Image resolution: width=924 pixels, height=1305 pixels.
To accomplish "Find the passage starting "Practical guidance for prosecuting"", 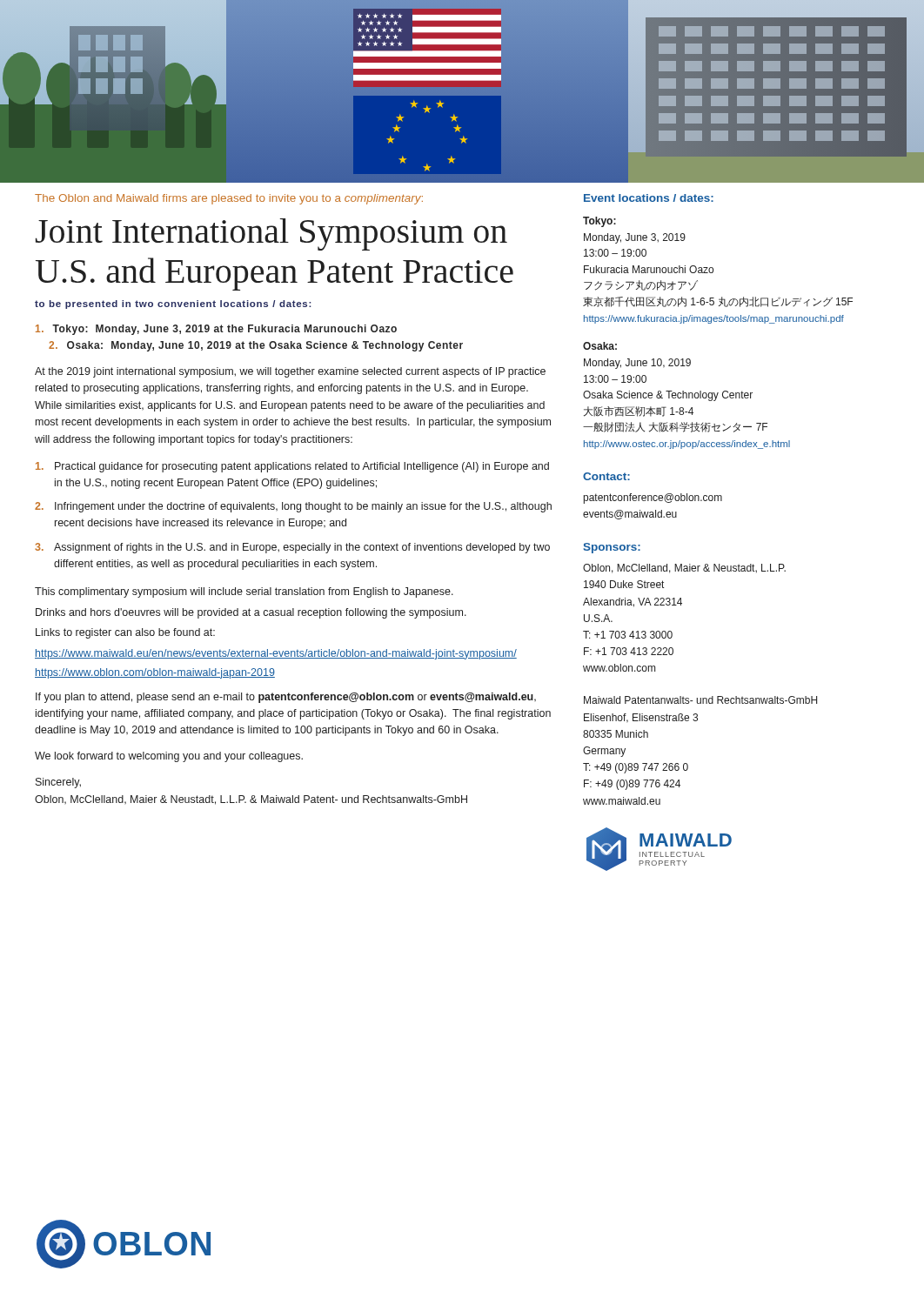I will [294, 475].
